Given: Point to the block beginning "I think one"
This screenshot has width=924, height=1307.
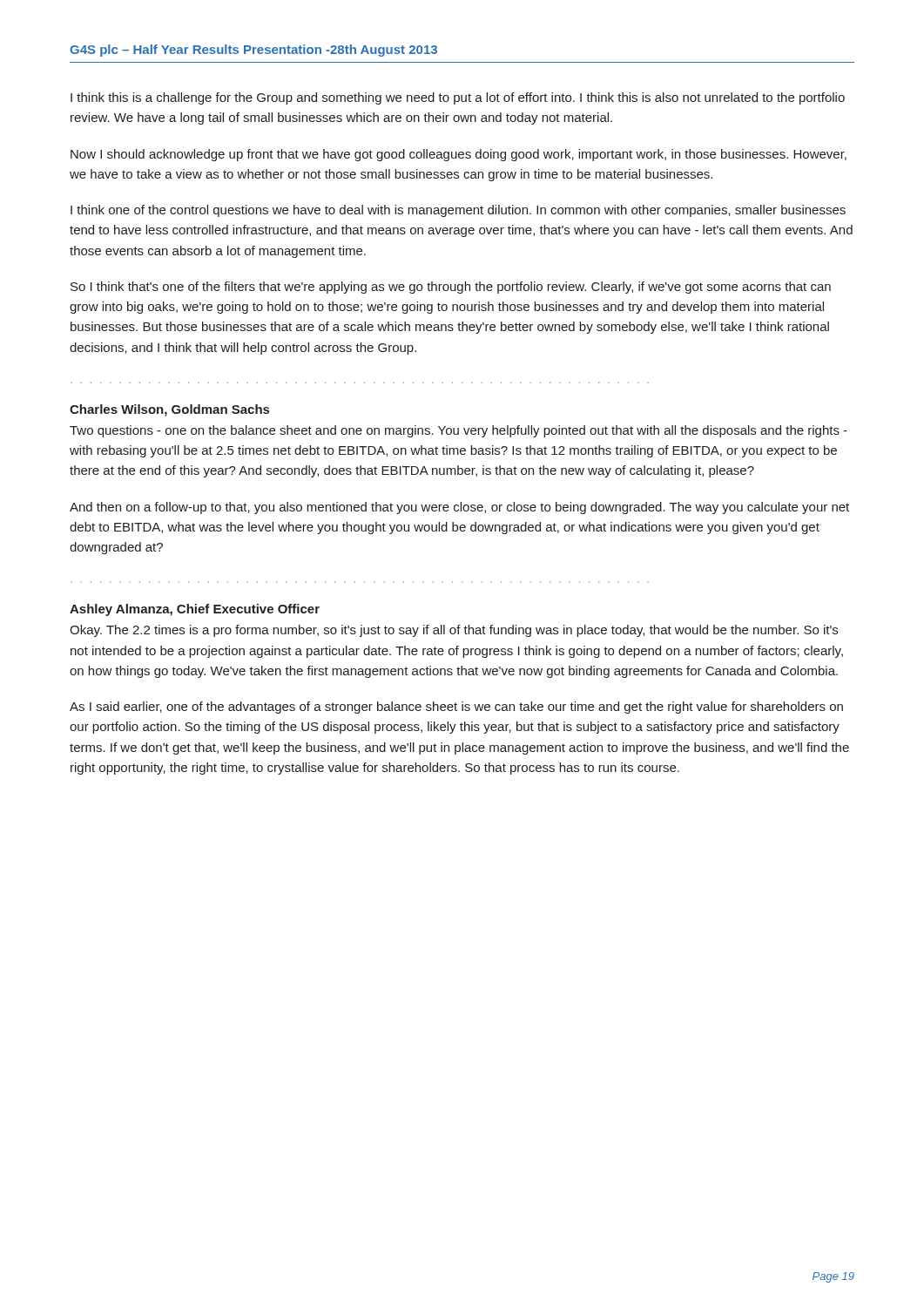Looking at the screenshot, I should (461, 230).
